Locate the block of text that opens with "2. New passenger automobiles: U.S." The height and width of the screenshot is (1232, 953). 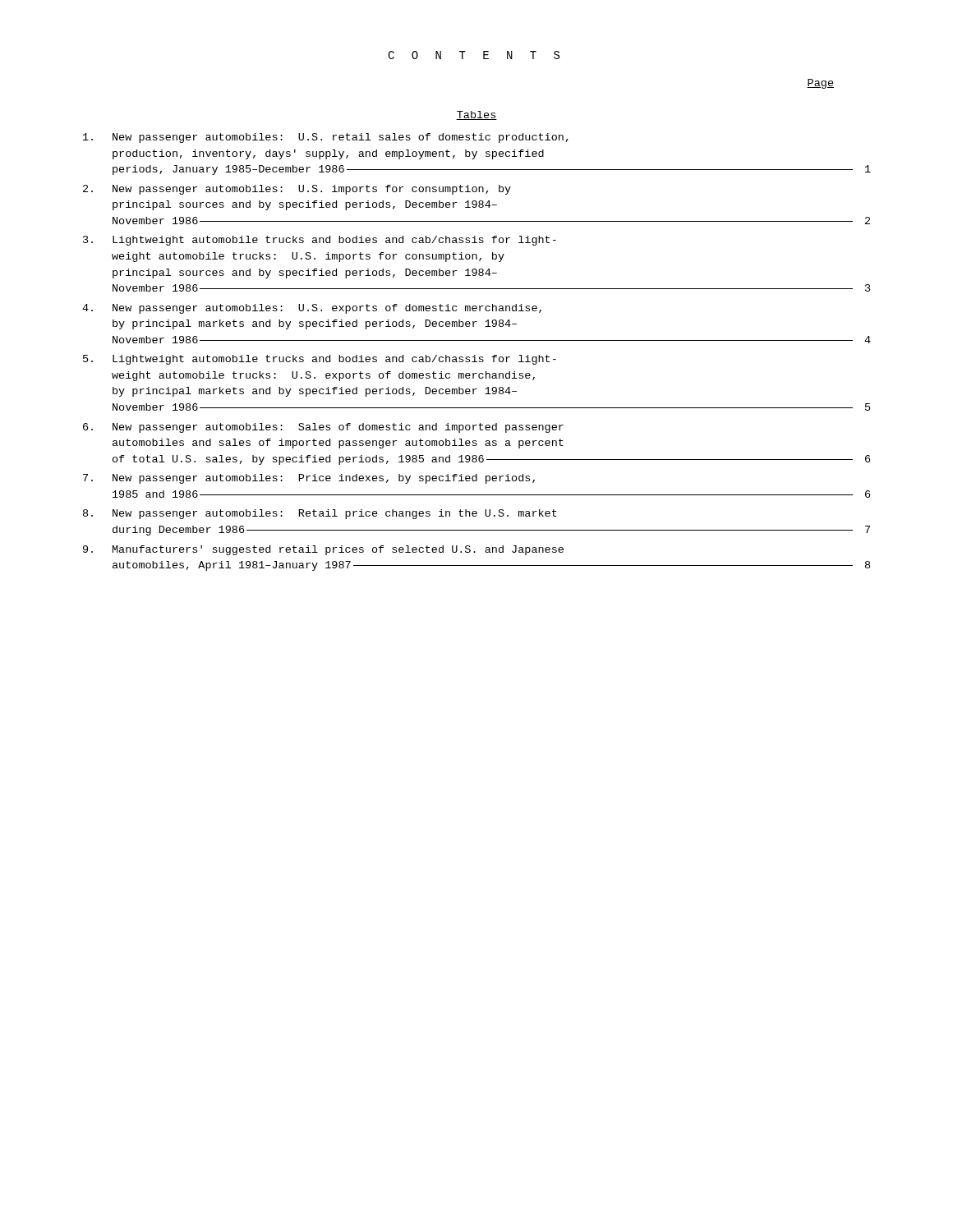coord(476,205)
